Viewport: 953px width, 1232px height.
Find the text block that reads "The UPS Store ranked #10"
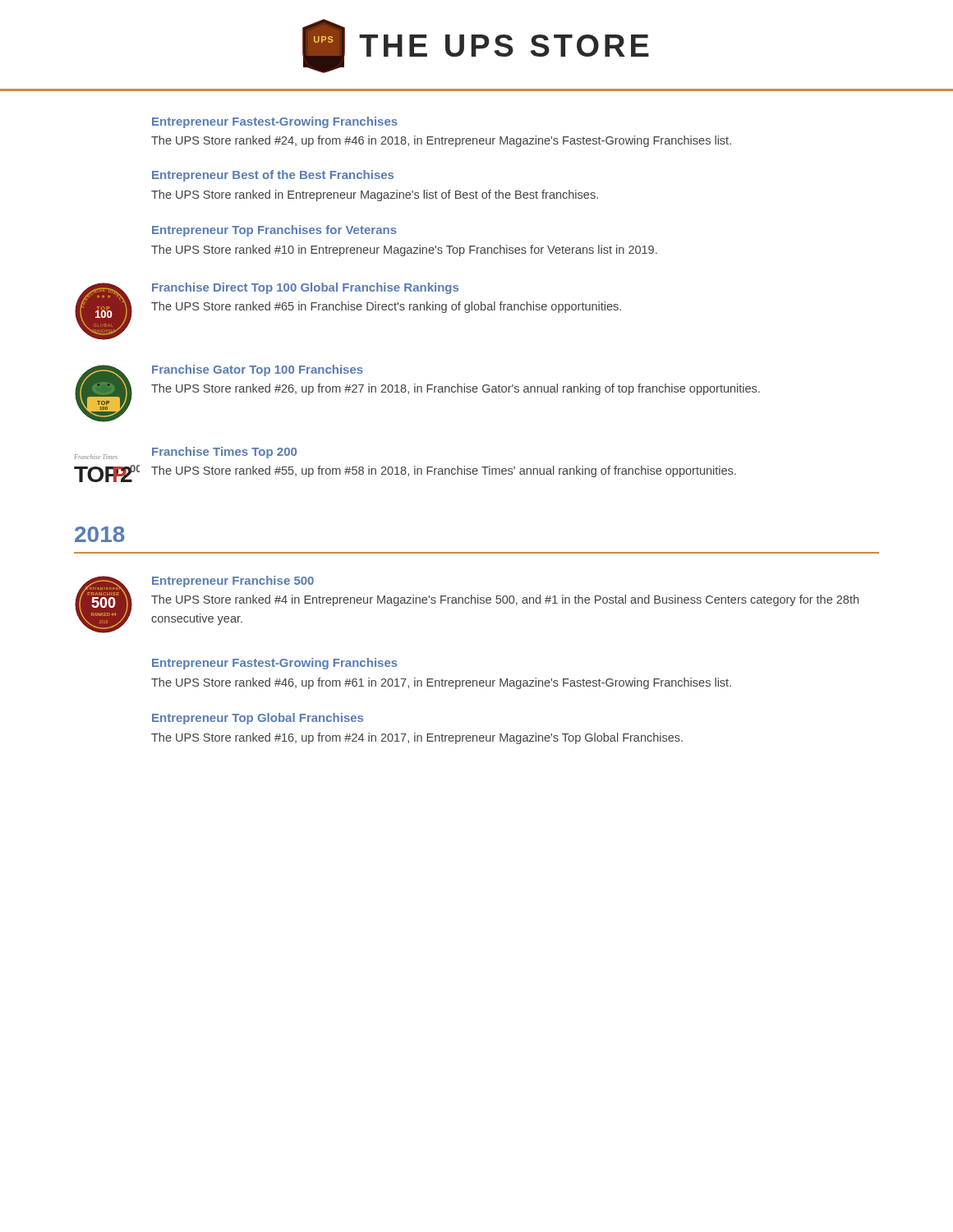tap(404, 250)
